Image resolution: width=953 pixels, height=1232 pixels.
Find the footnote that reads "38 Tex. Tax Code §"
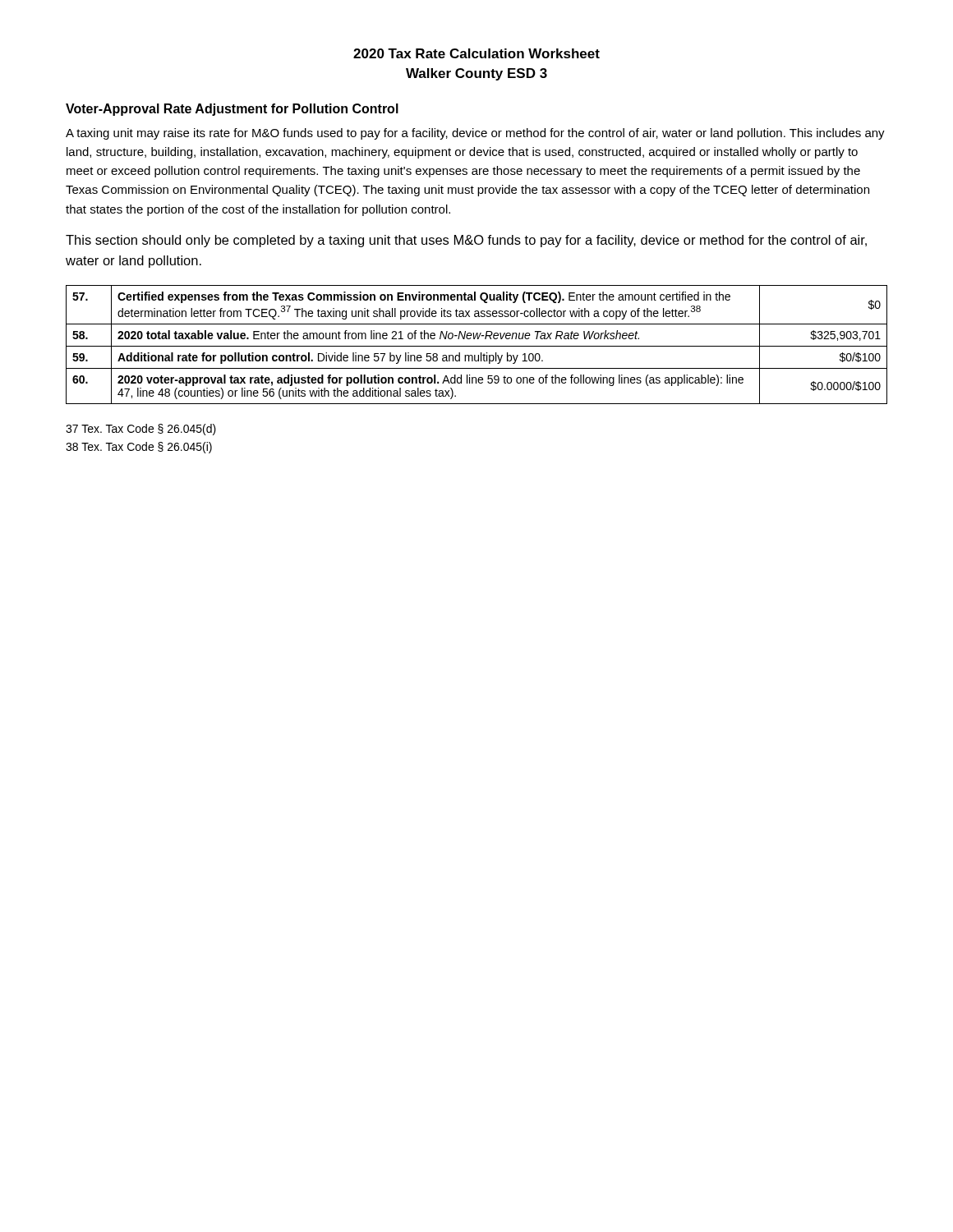[x=139, y=447]
